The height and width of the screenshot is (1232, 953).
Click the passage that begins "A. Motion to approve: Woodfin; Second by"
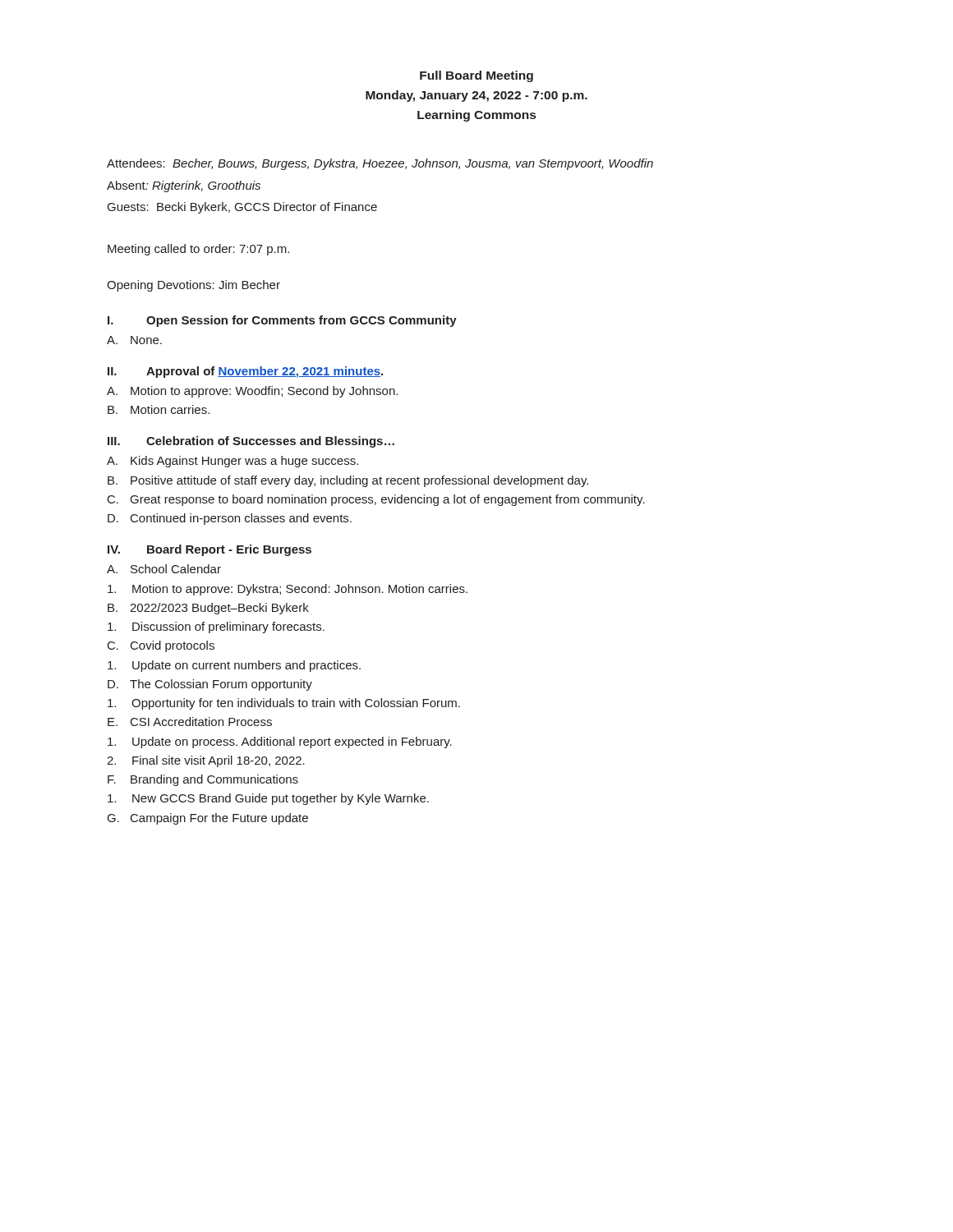tap(252, 392)
